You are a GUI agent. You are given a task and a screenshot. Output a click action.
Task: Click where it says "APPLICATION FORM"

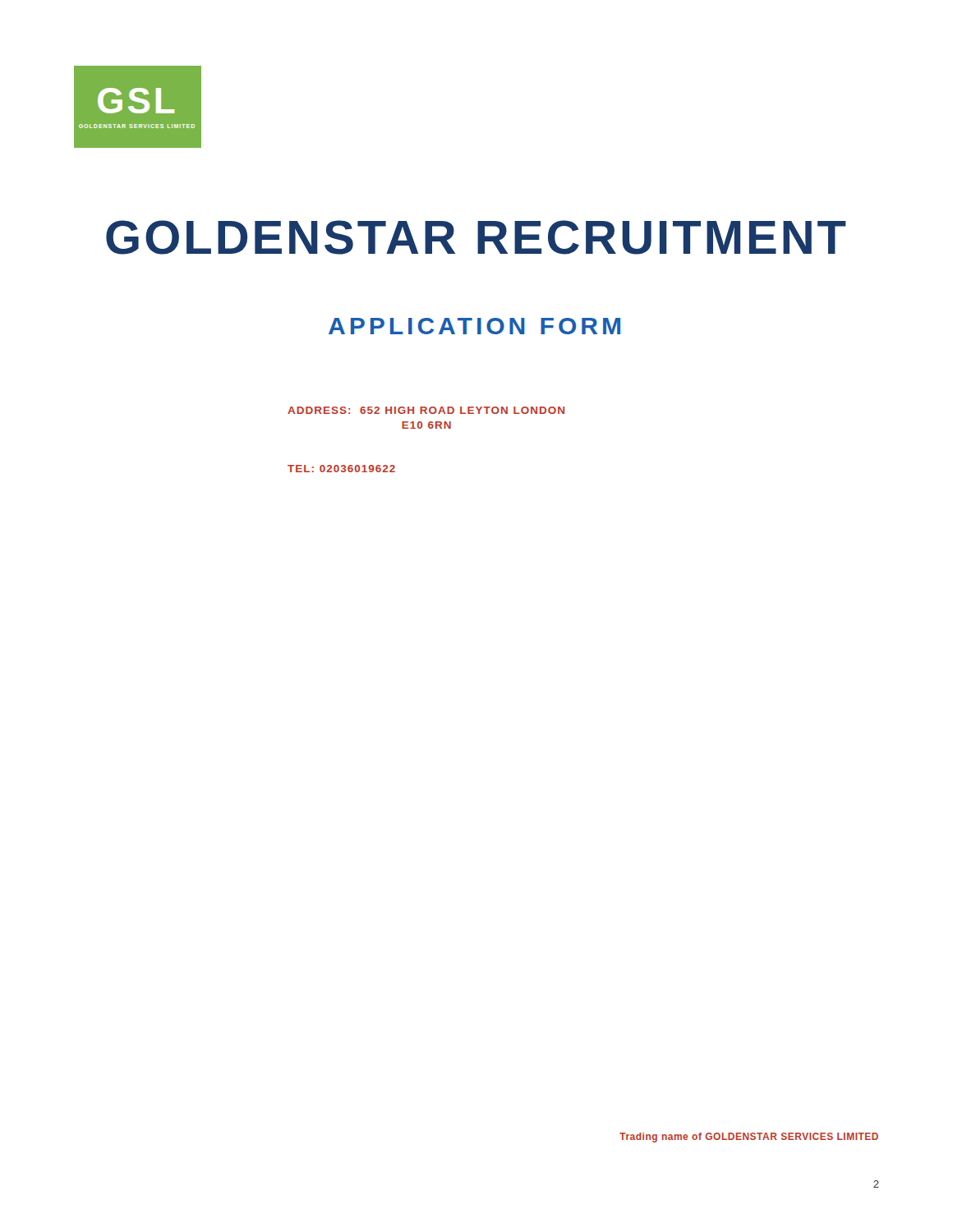tap(476, 326)
